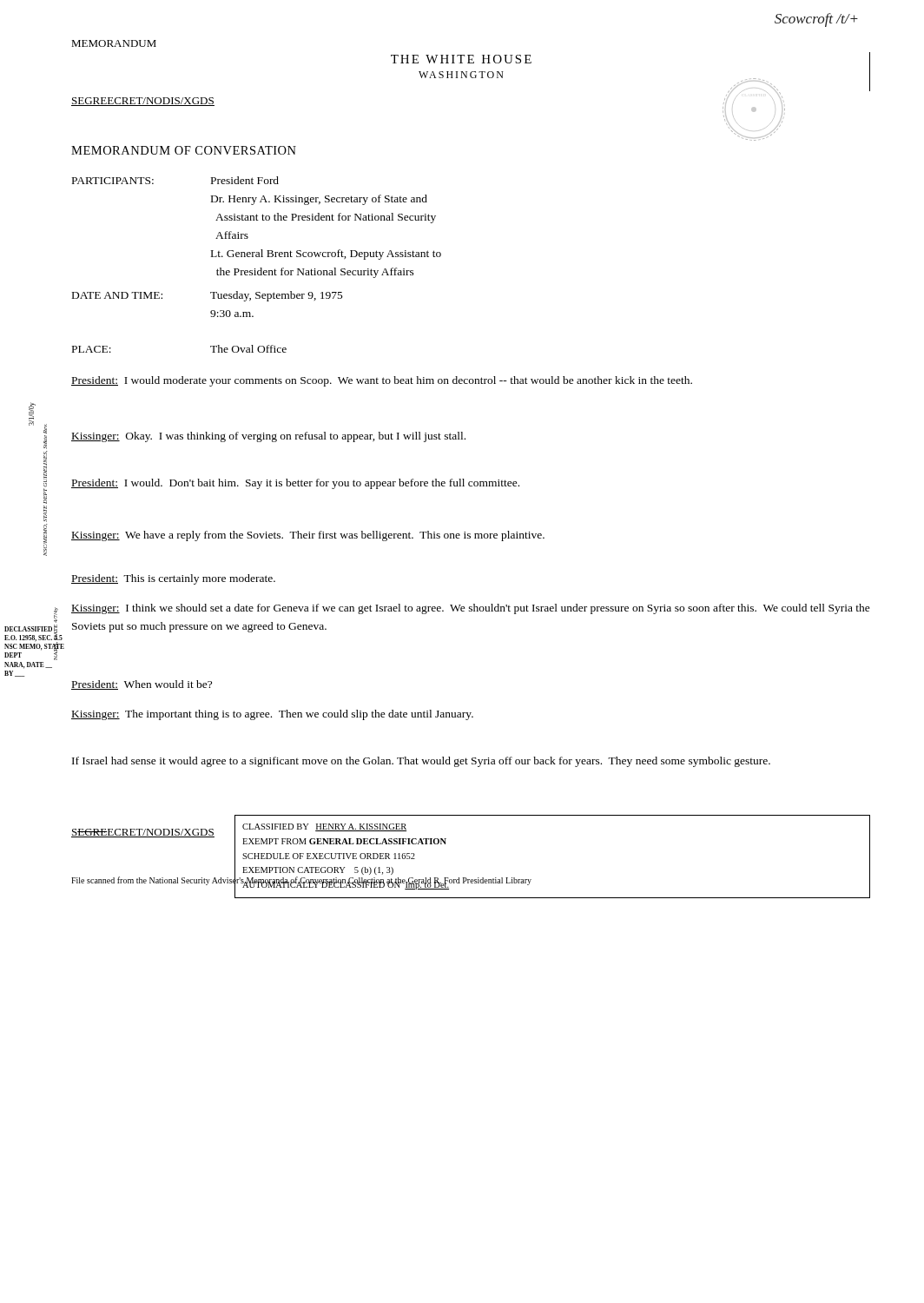This screenshot has width=924, height=1303.
Task: Point to the passage starting "Kissinger: The important thing"
Action: pyautogui.click(x=272, y=714)
